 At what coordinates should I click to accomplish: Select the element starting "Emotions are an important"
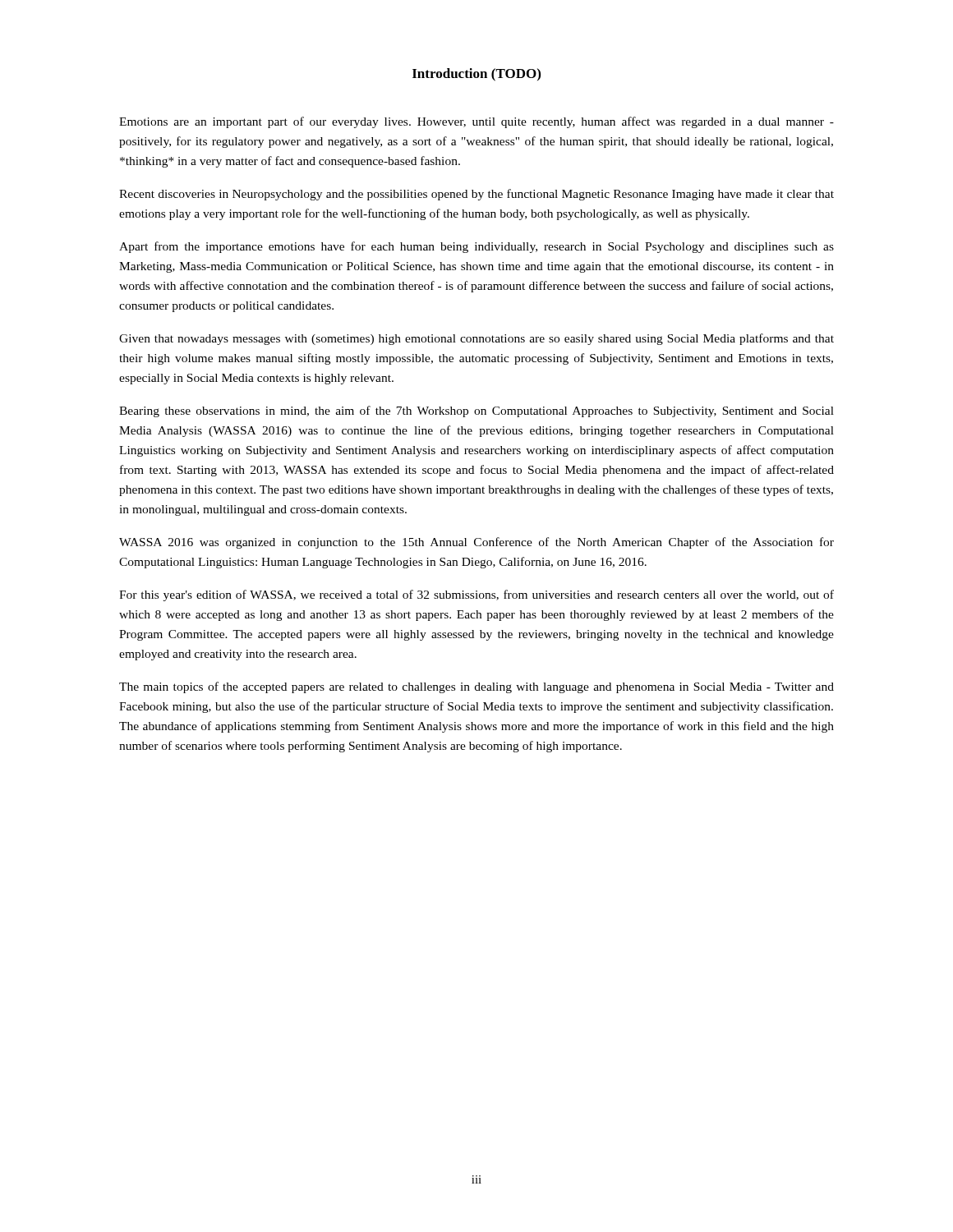point(476,141)
